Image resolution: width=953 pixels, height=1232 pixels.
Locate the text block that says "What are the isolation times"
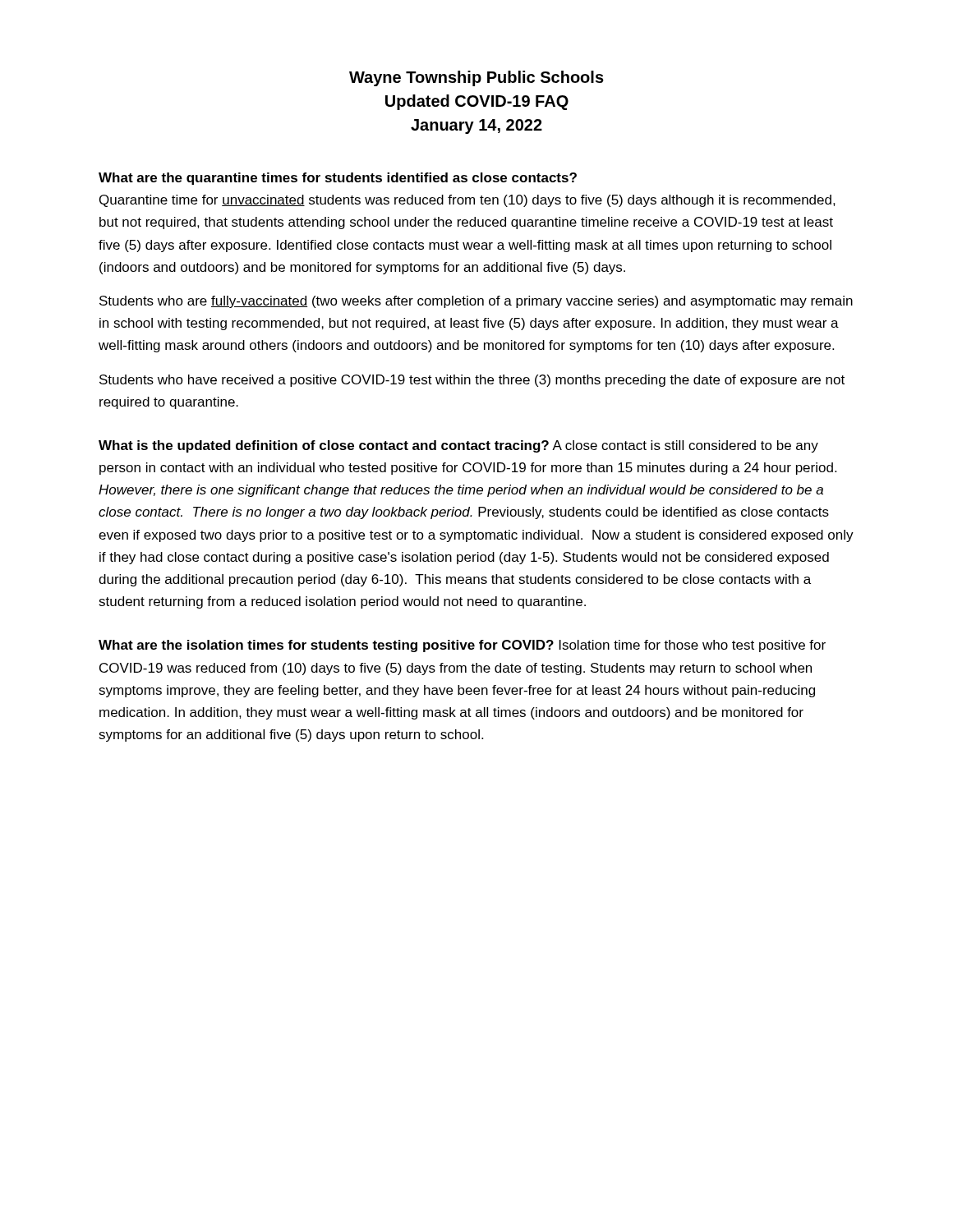[x=462, y=690]
